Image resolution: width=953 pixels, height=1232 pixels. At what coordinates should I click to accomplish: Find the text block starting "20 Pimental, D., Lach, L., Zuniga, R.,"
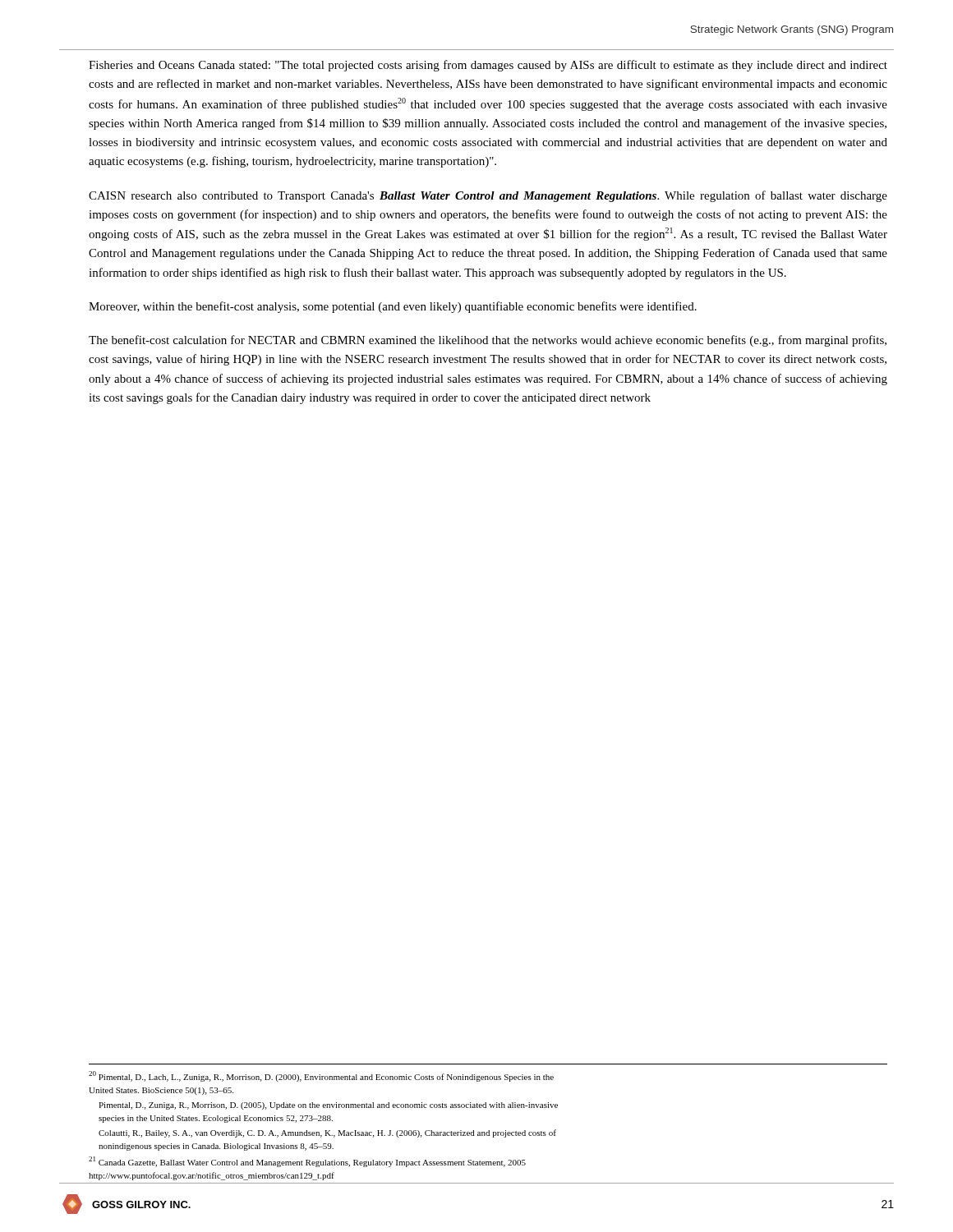(x=488, y=1126)
